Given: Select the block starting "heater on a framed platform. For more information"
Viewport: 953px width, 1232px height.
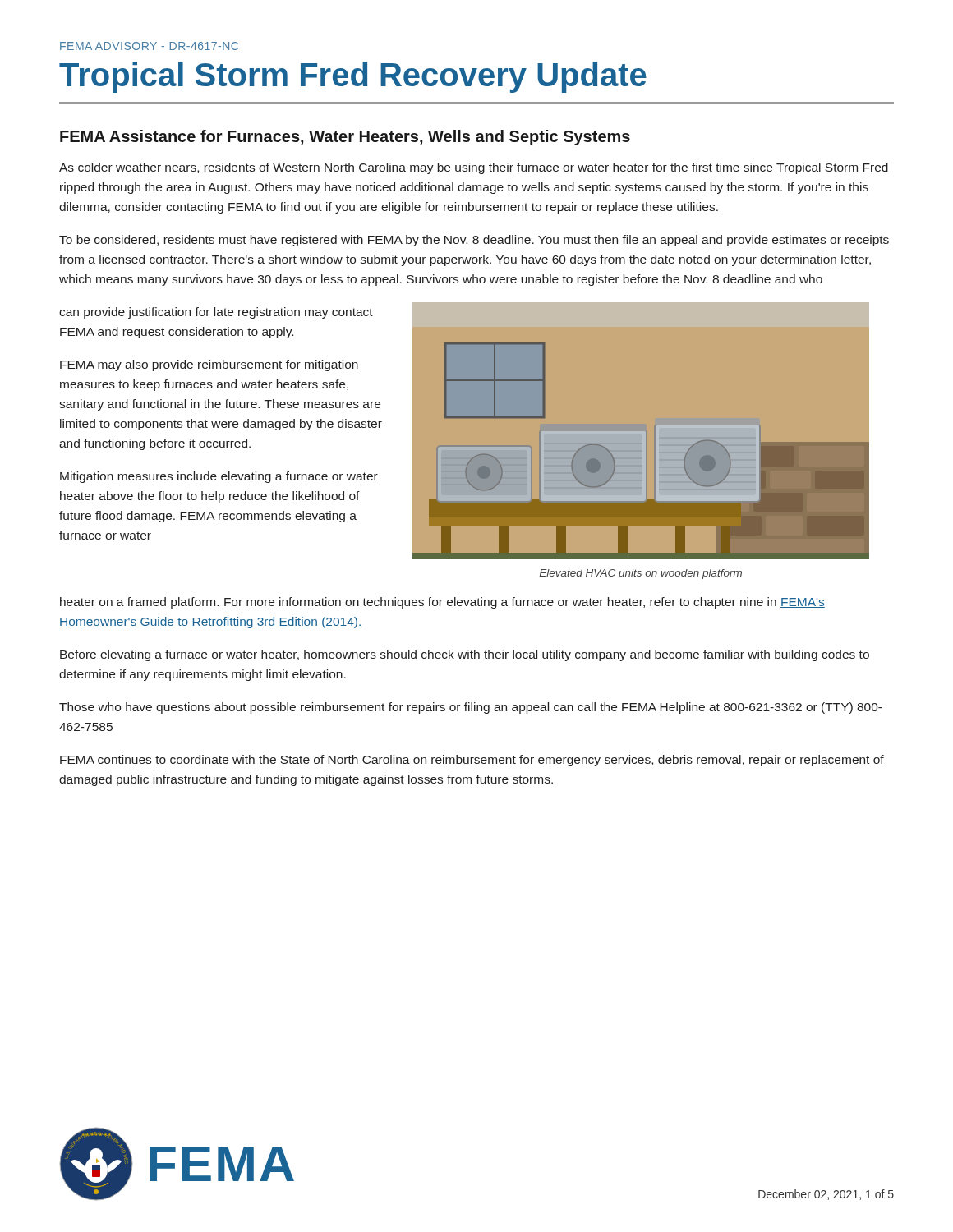Looking at the screenshot, I should click(x=442, y=612).
